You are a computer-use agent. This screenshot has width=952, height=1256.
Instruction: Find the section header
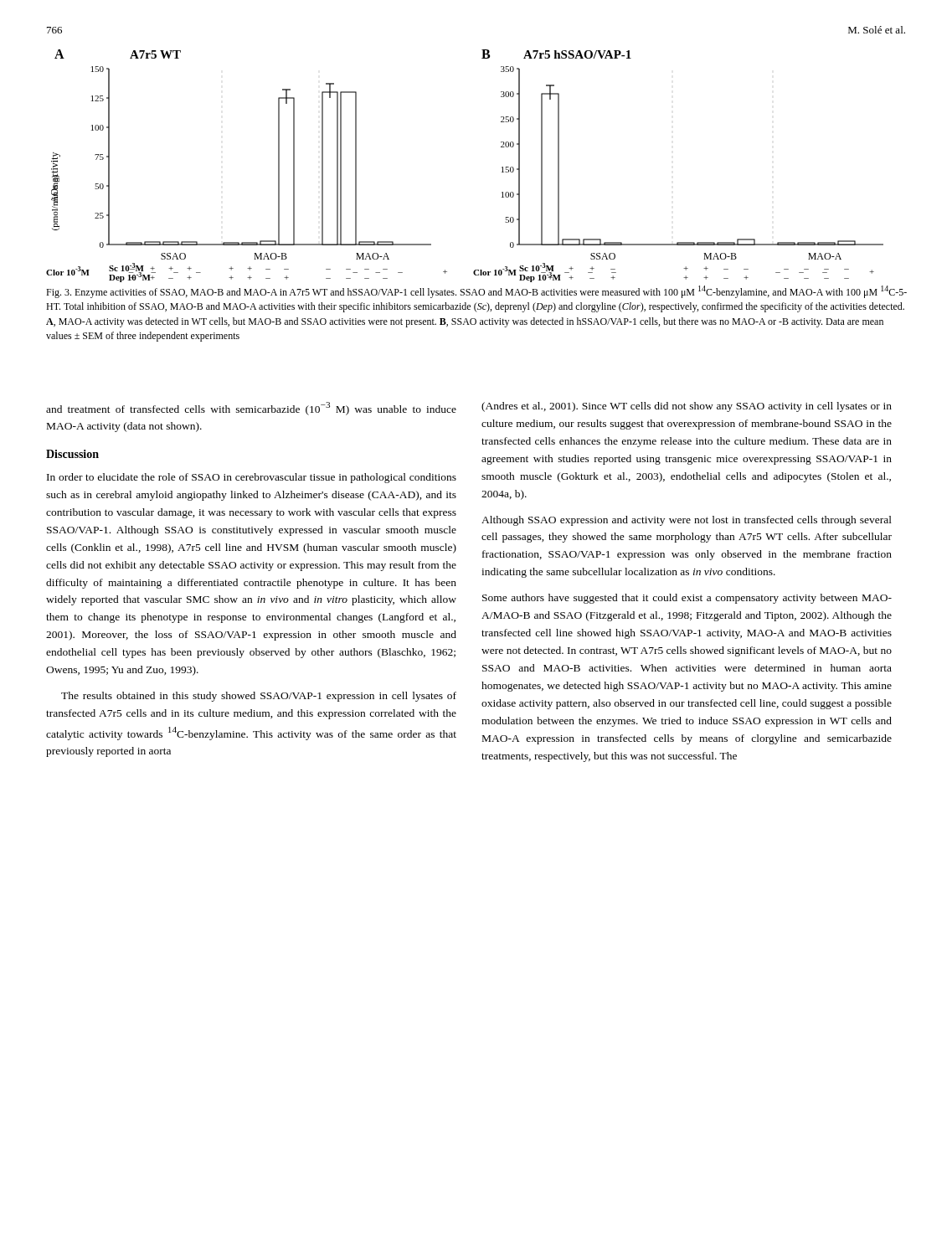tap(72, 455)
